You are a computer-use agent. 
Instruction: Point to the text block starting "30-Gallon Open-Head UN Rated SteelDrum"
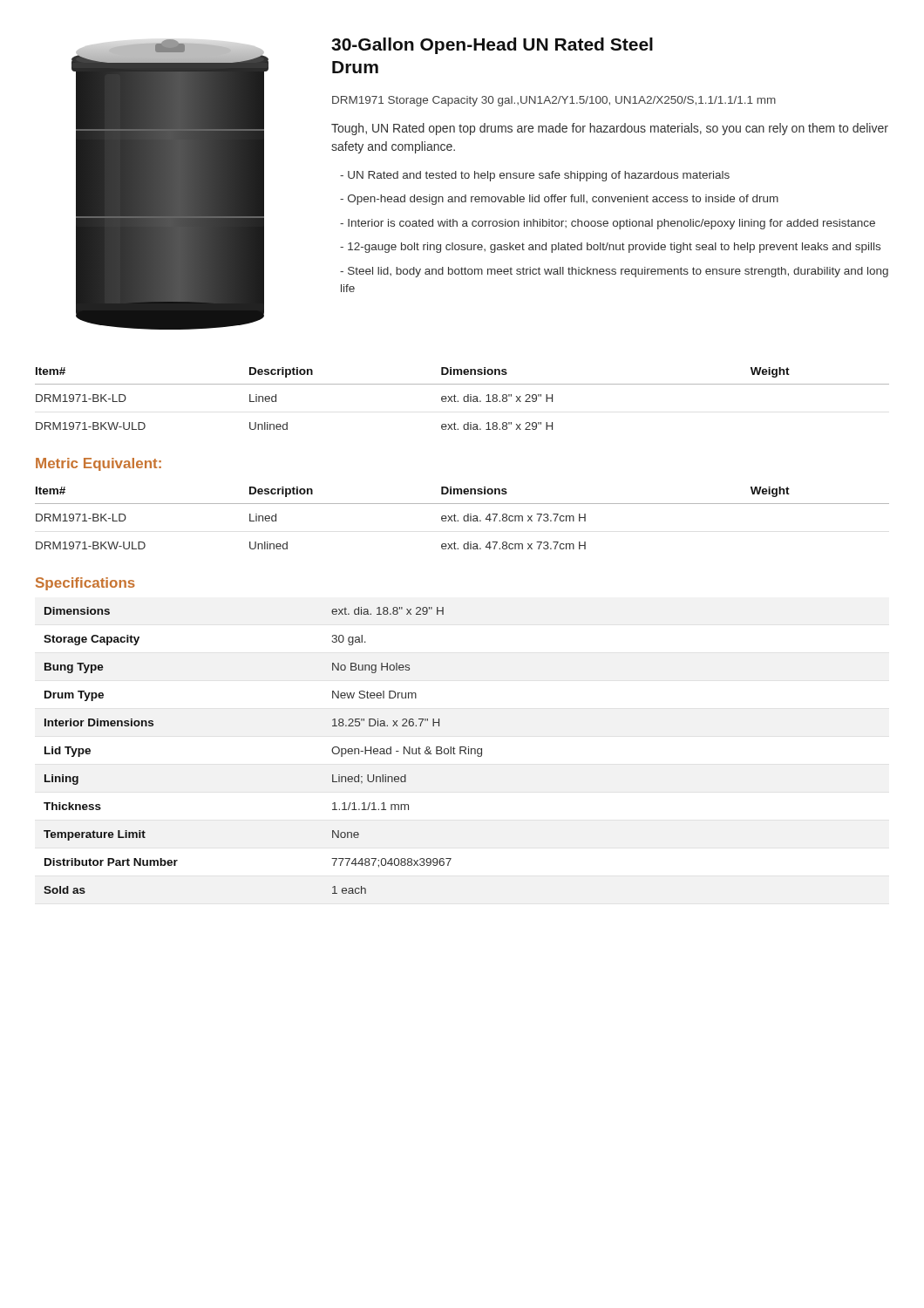coord(492,55)
